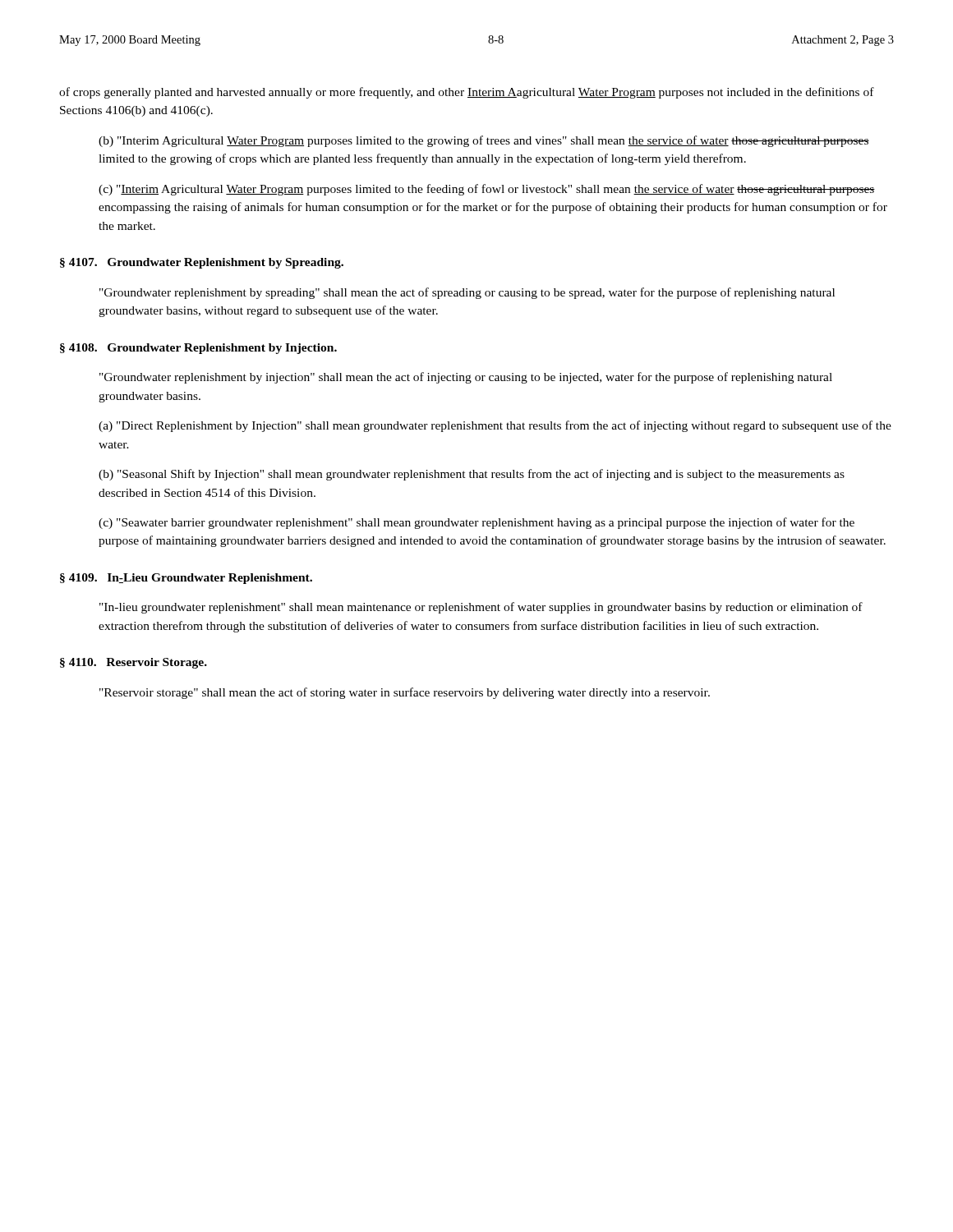
Task: Where is the passage that starts ""Groundwater replenishment by spreading" shall"?
Action: (467, 301)
